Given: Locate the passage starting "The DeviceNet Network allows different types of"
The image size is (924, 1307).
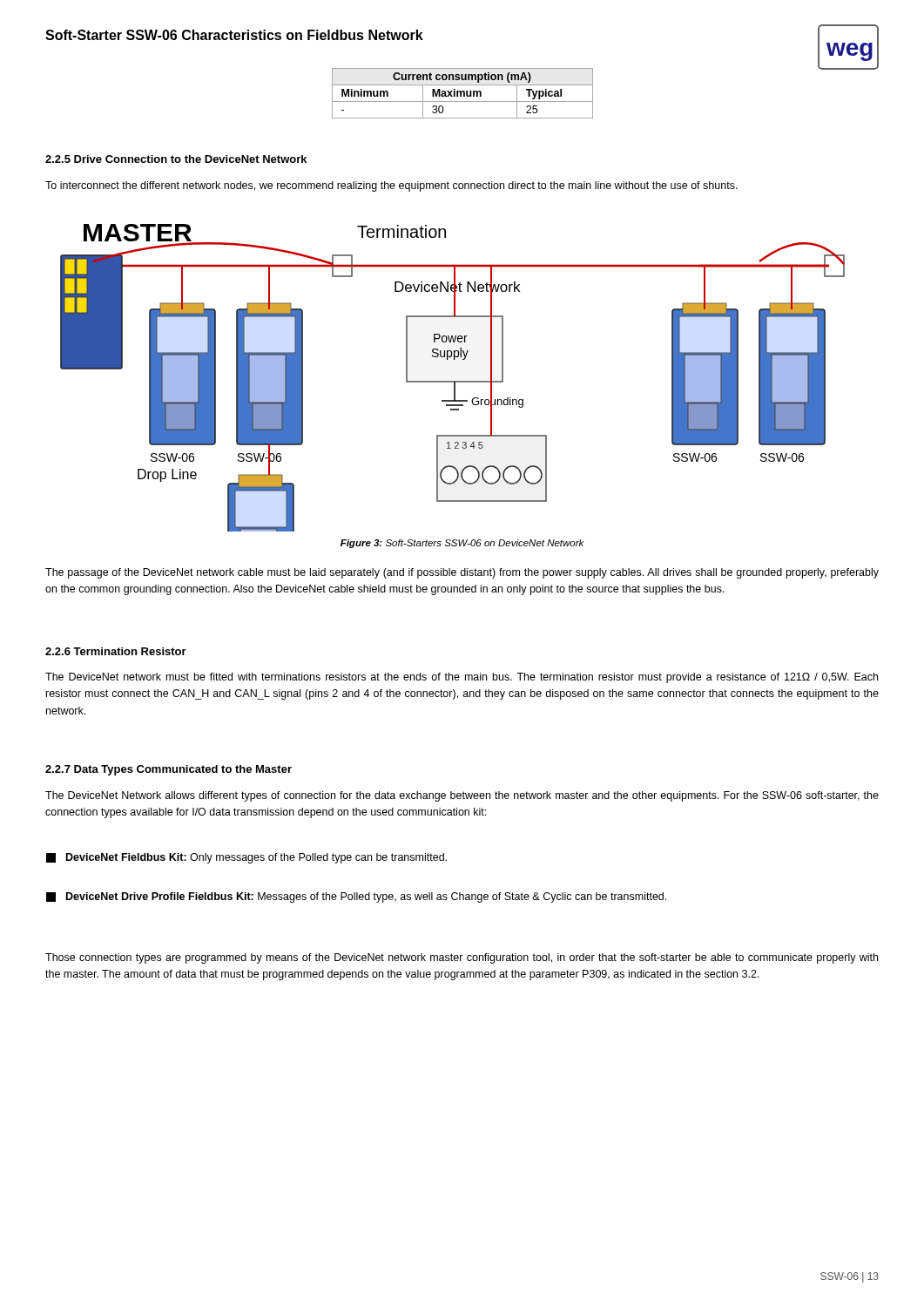Looking at the screenshot, I should click(x=462, y=804).
